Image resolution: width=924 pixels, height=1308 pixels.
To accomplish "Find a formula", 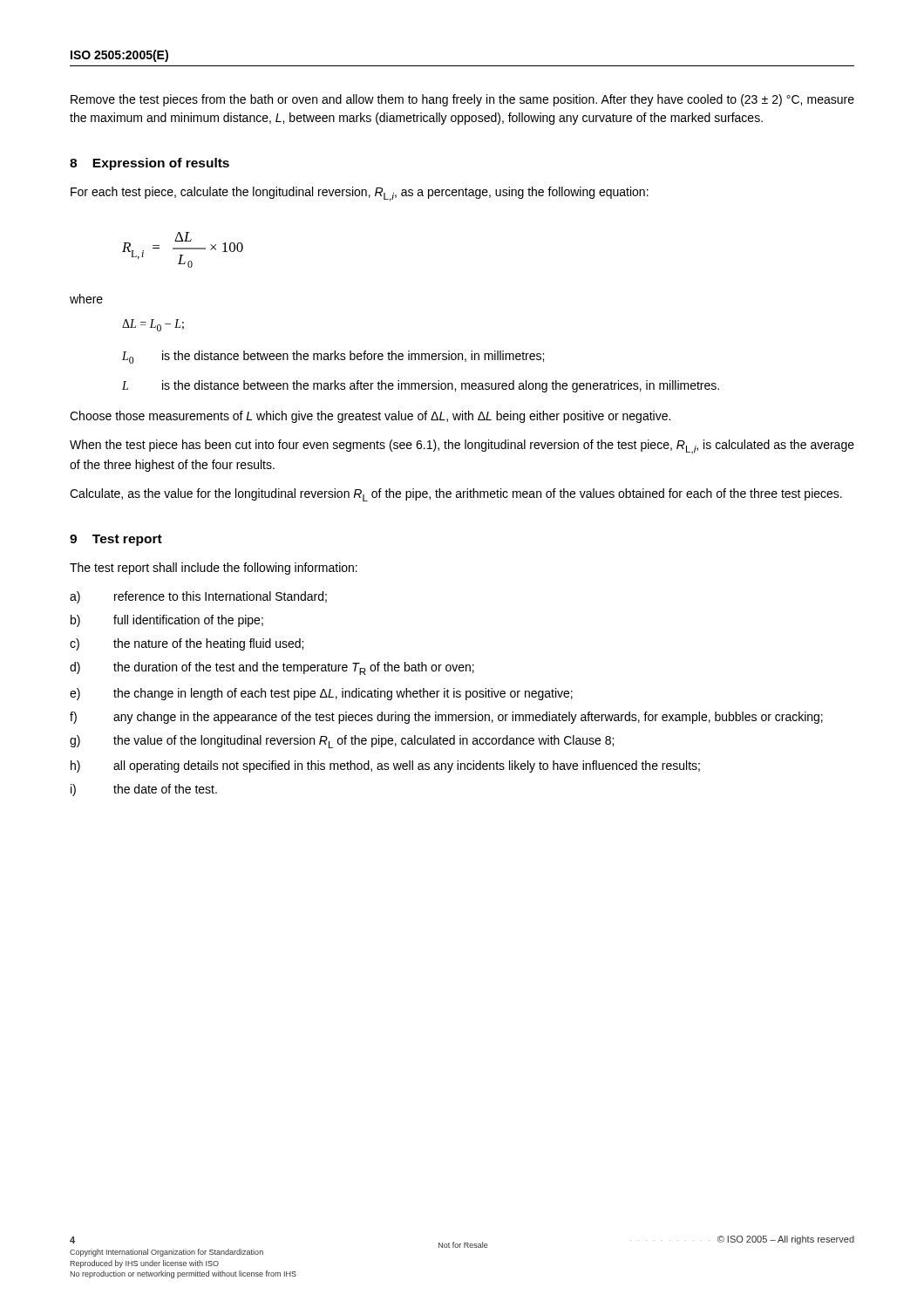I will 209,248.
